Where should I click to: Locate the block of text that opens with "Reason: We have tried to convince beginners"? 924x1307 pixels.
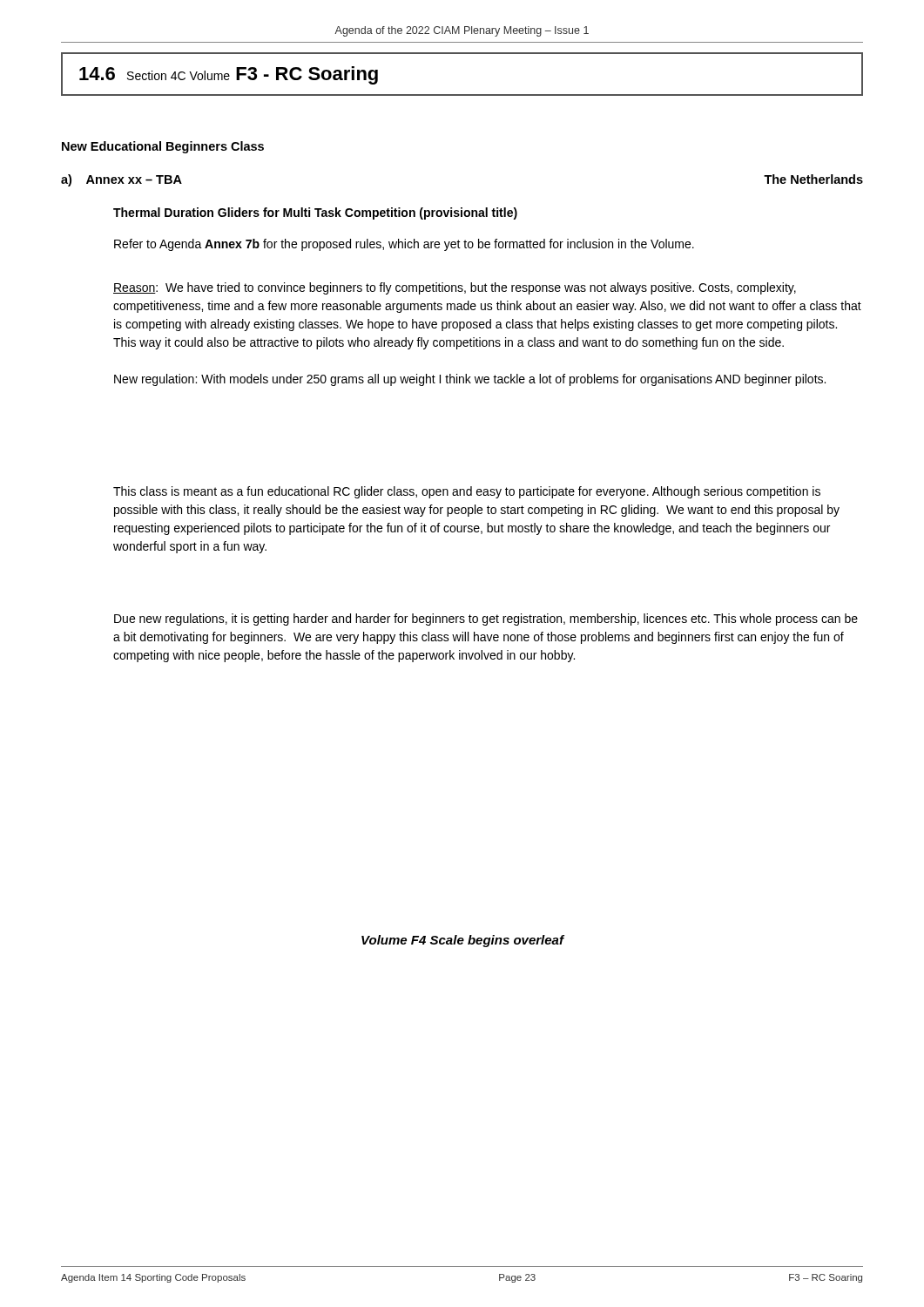(487, 333)
